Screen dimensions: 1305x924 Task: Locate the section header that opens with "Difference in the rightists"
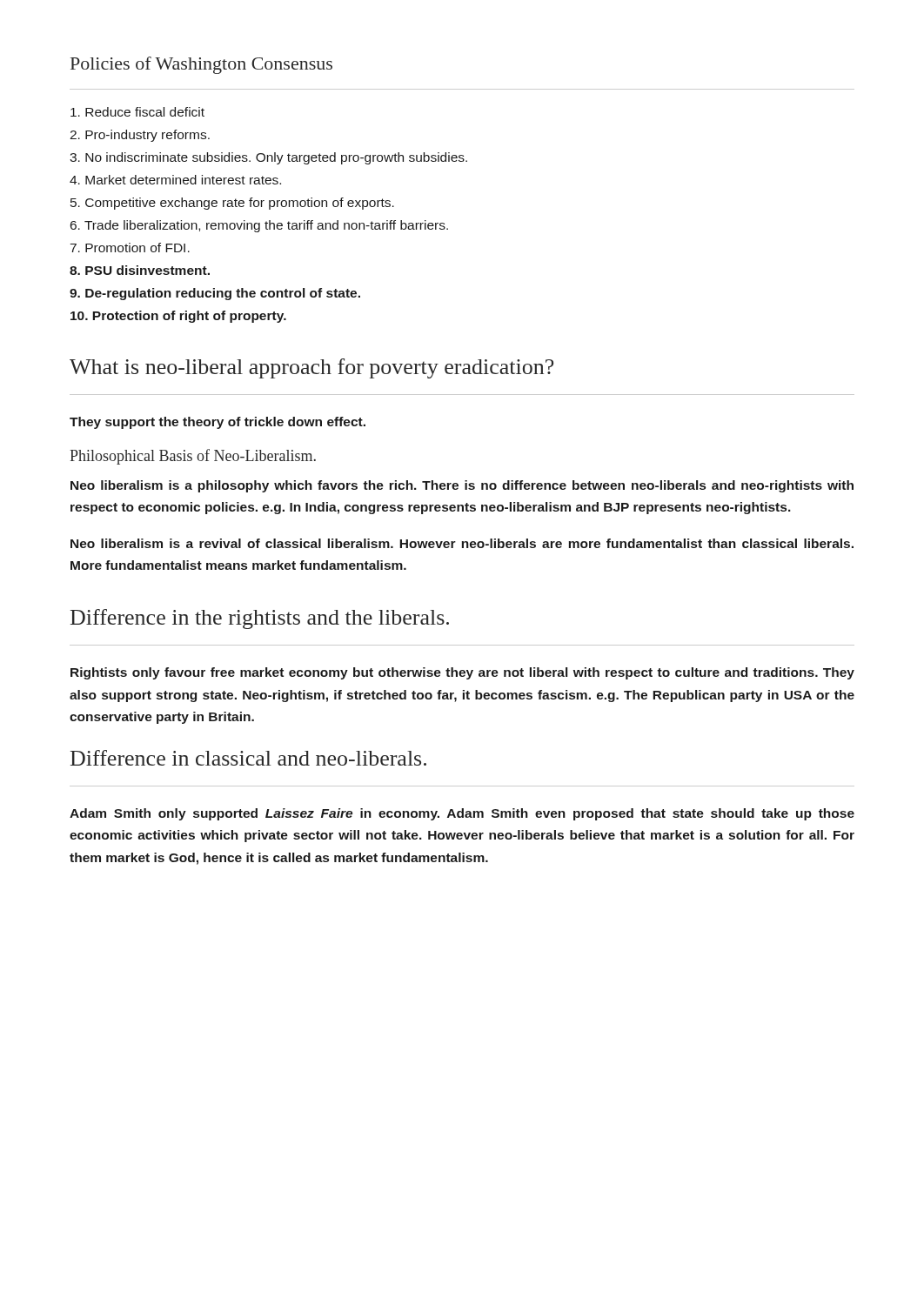pos(260,617)
